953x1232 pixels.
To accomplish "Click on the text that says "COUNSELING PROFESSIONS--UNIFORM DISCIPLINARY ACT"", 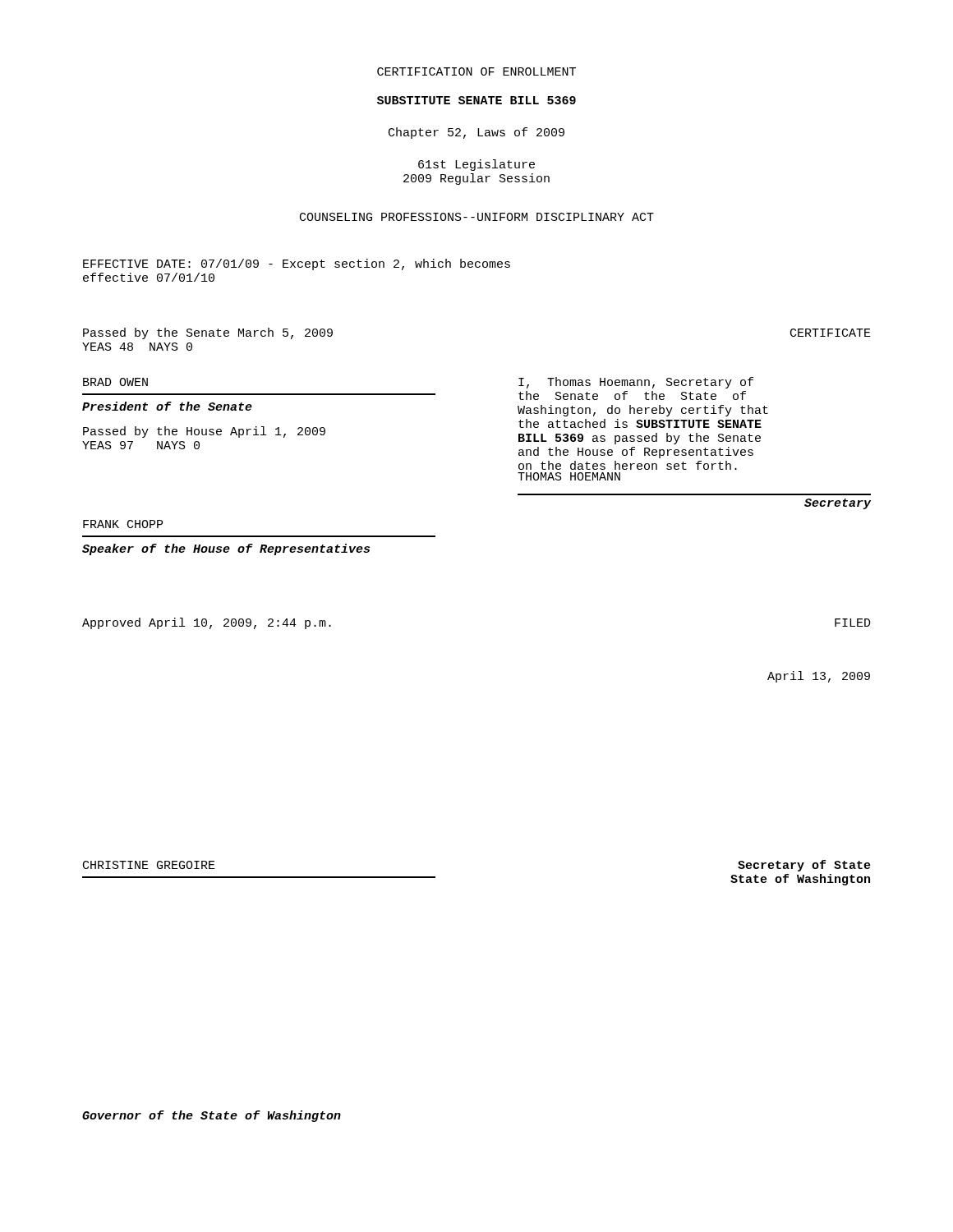I will coord(476,218).
